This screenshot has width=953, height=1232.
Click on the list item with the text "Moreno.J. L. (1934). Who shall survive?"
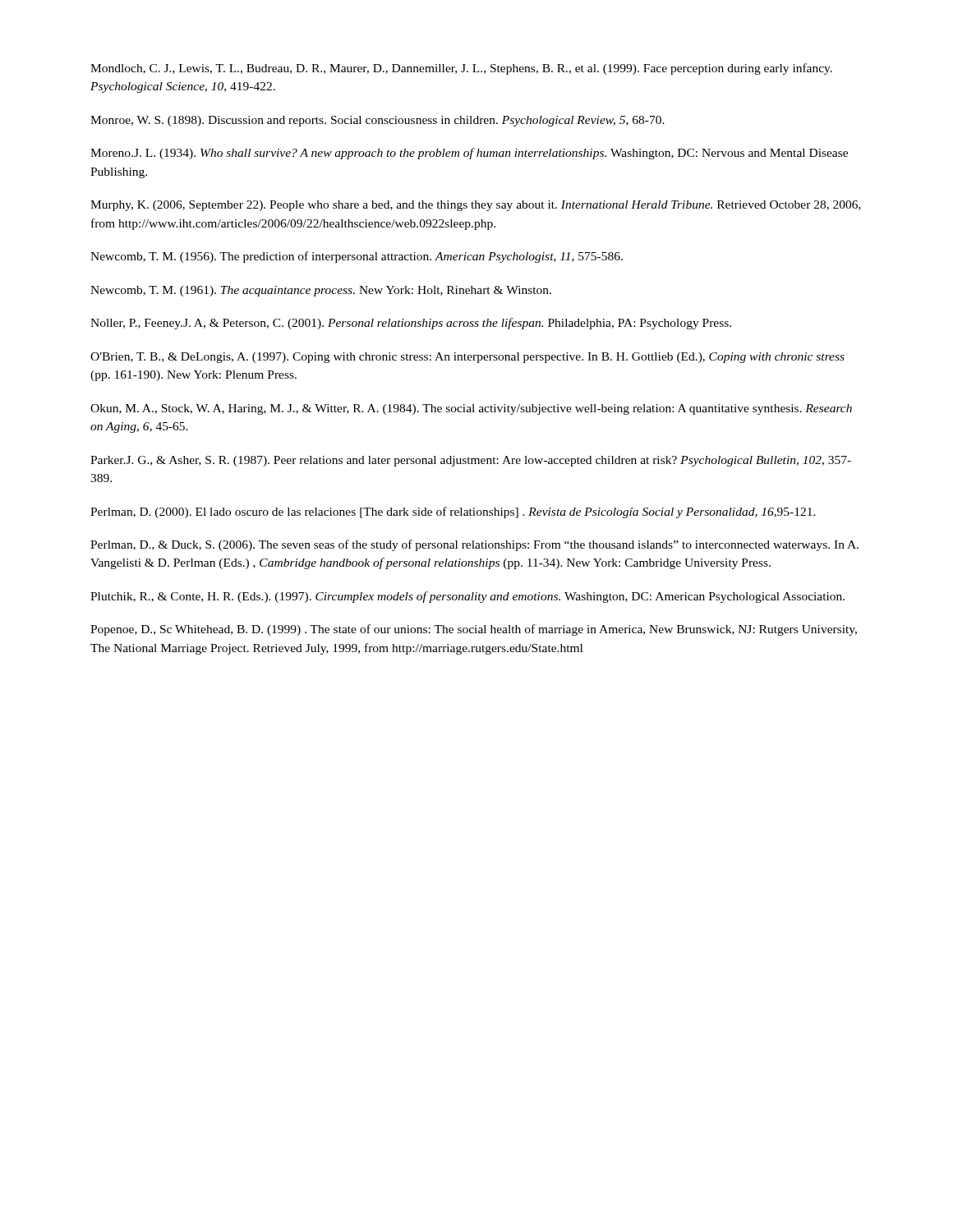[x=469, y=162]
